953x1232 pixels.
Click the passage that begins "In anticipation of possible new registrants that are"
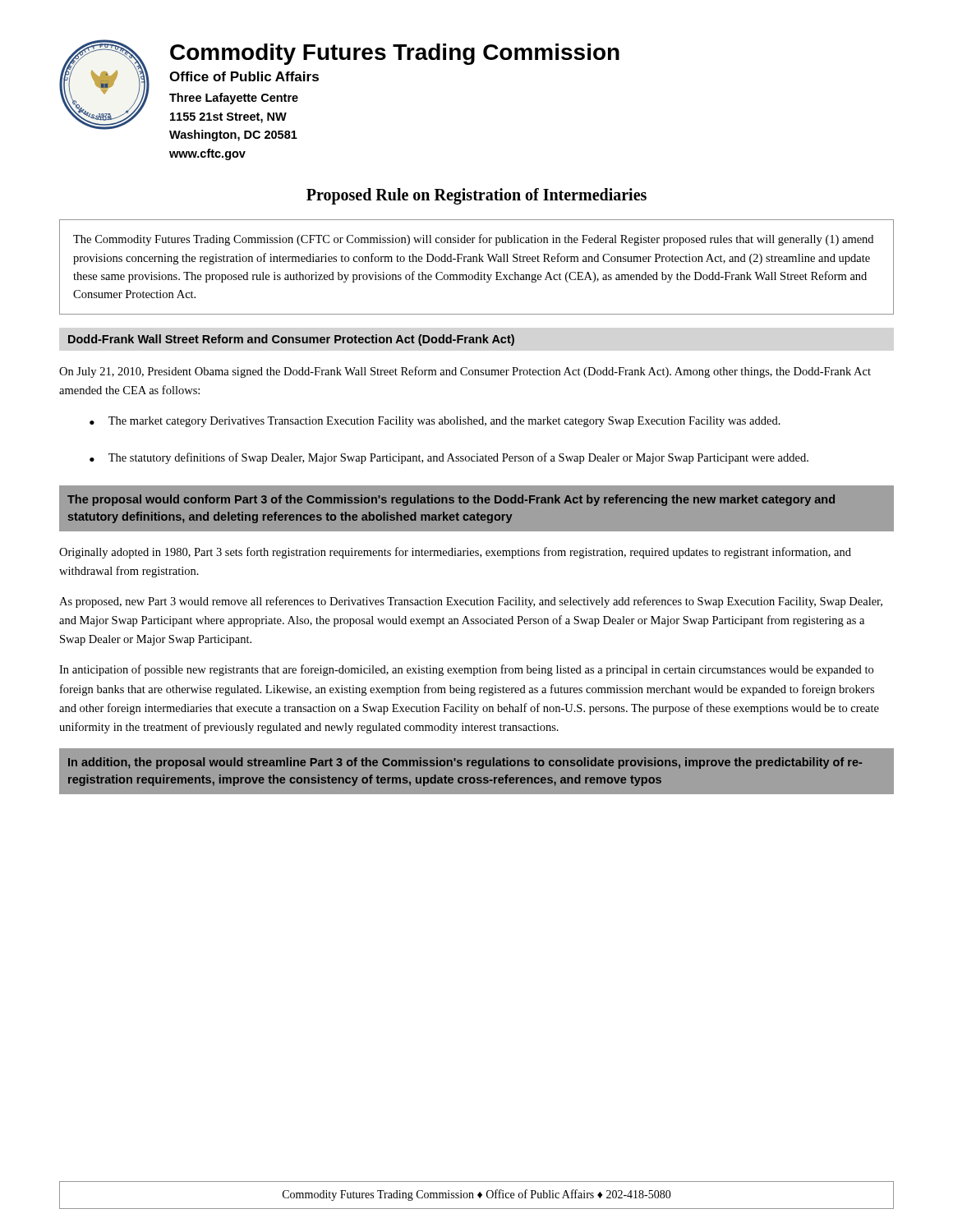coord(469,698)
